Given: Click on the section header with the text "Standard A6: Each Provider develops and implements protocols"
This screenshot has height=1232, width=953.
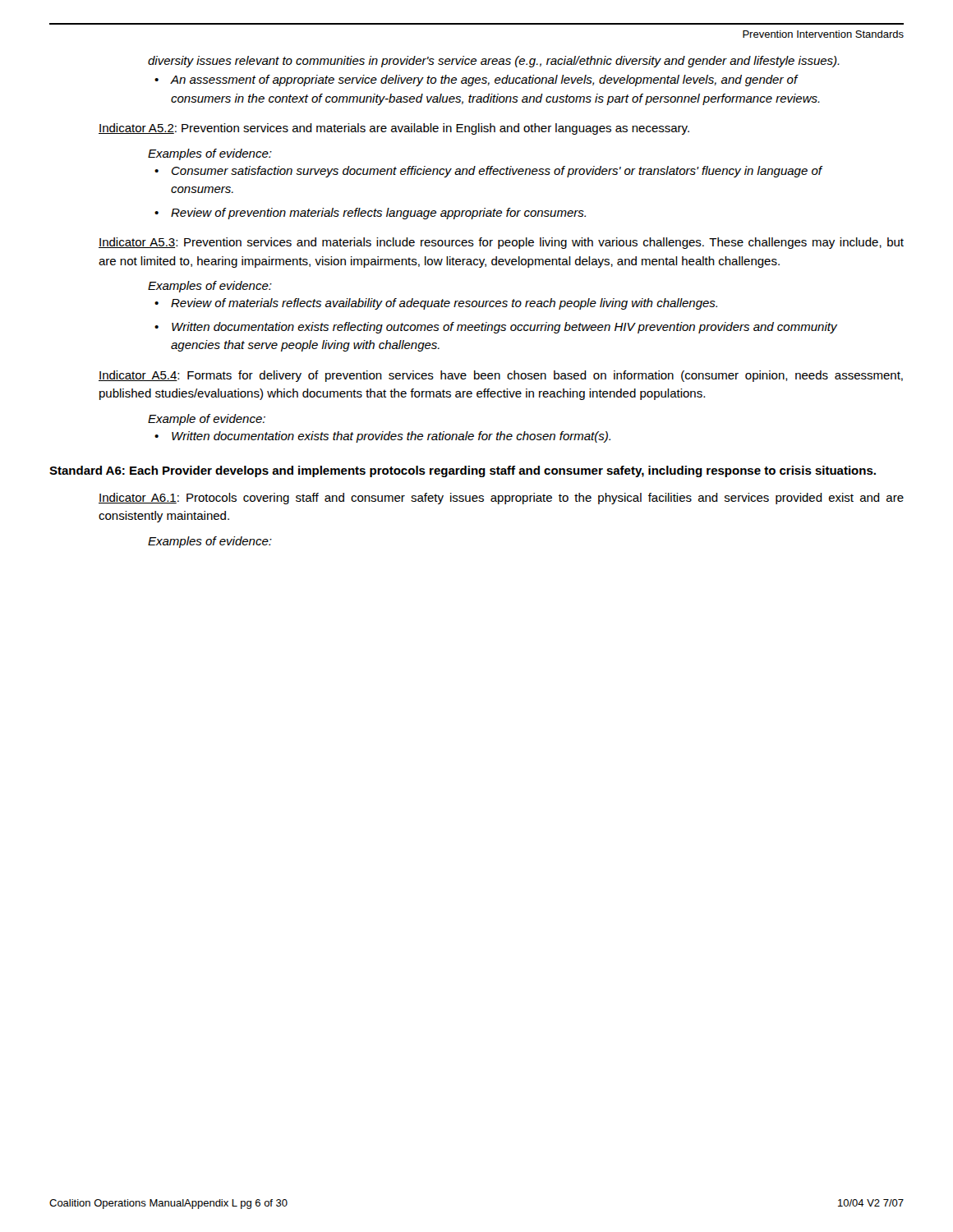Looking at the screenshot, I should tap(463, 470).
